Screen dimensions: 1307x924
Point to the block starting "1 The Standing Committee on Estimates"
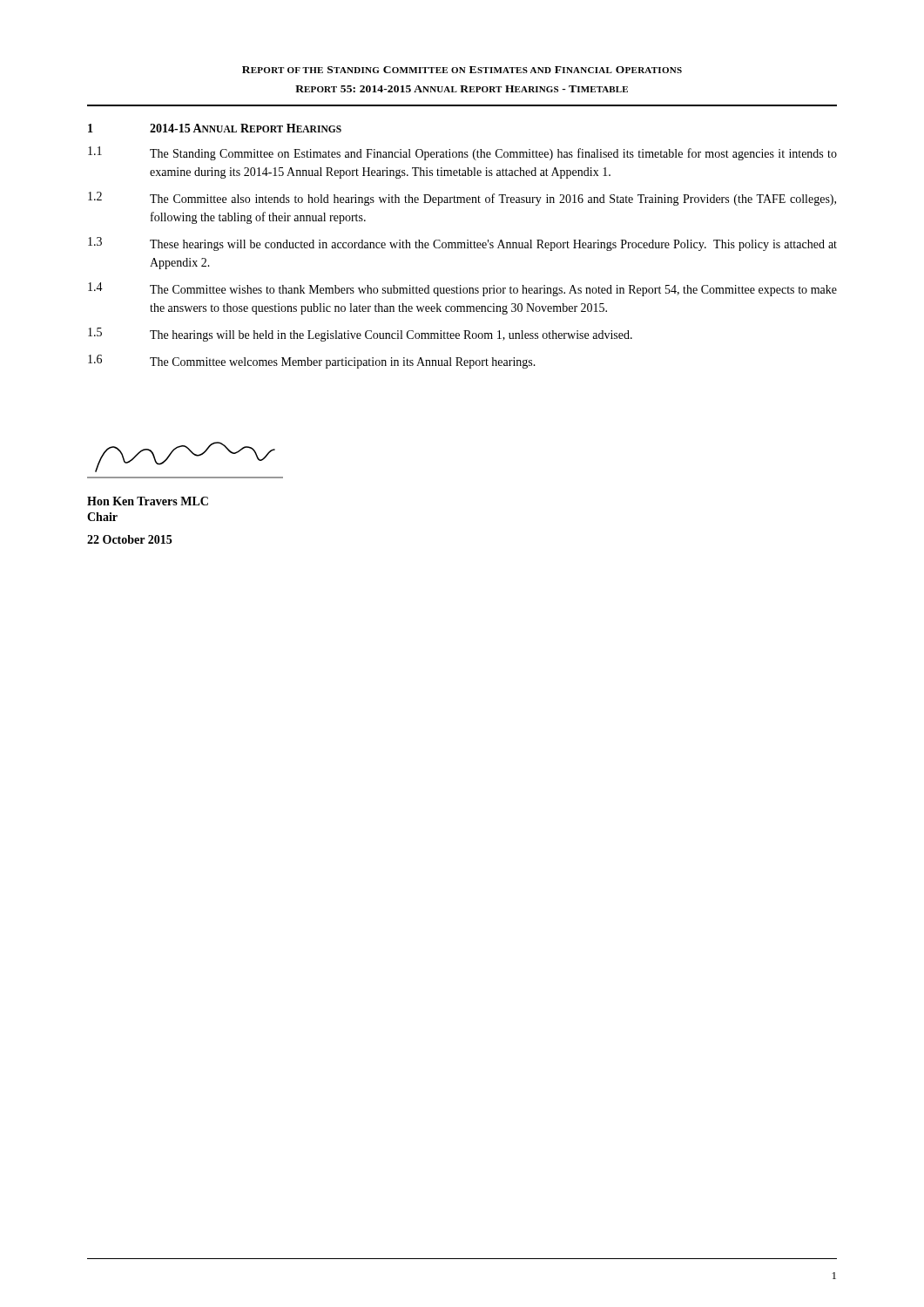click(x=462, y=163)
